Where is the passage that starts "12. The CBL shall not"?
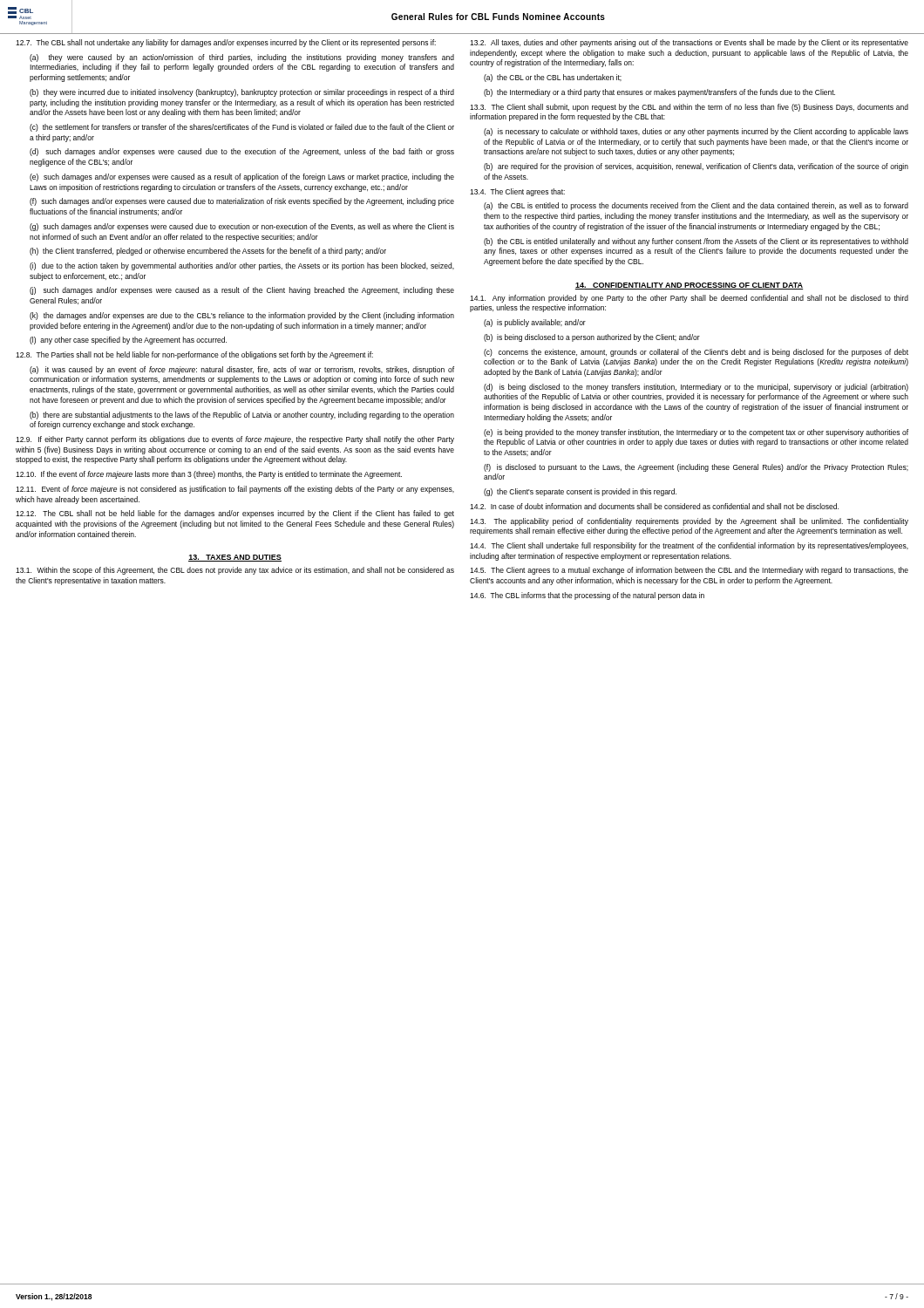 pyautogui.click(x=235, y=524)
